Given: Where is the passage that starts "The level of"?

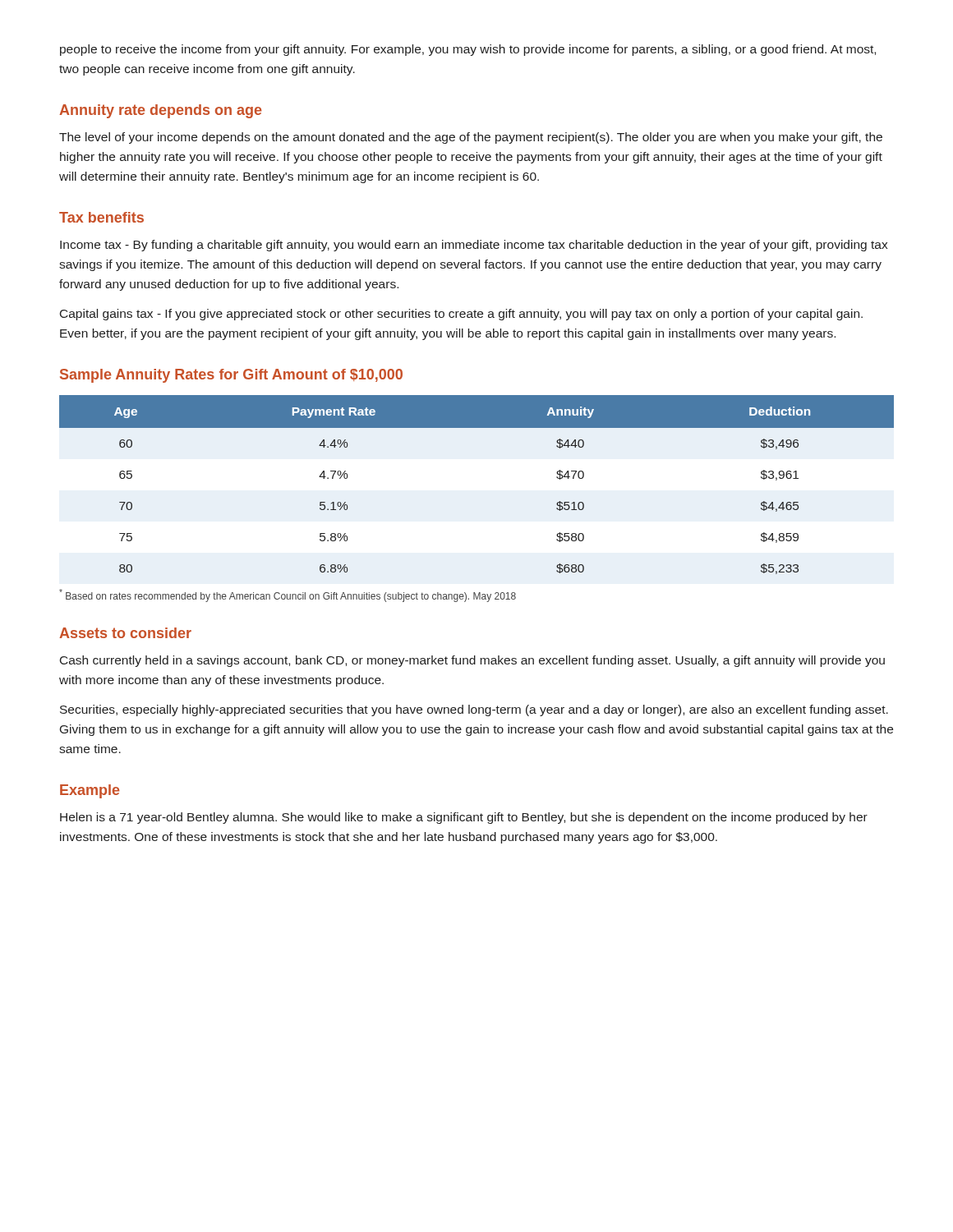Looking at the screenshot, I should 471,157.
